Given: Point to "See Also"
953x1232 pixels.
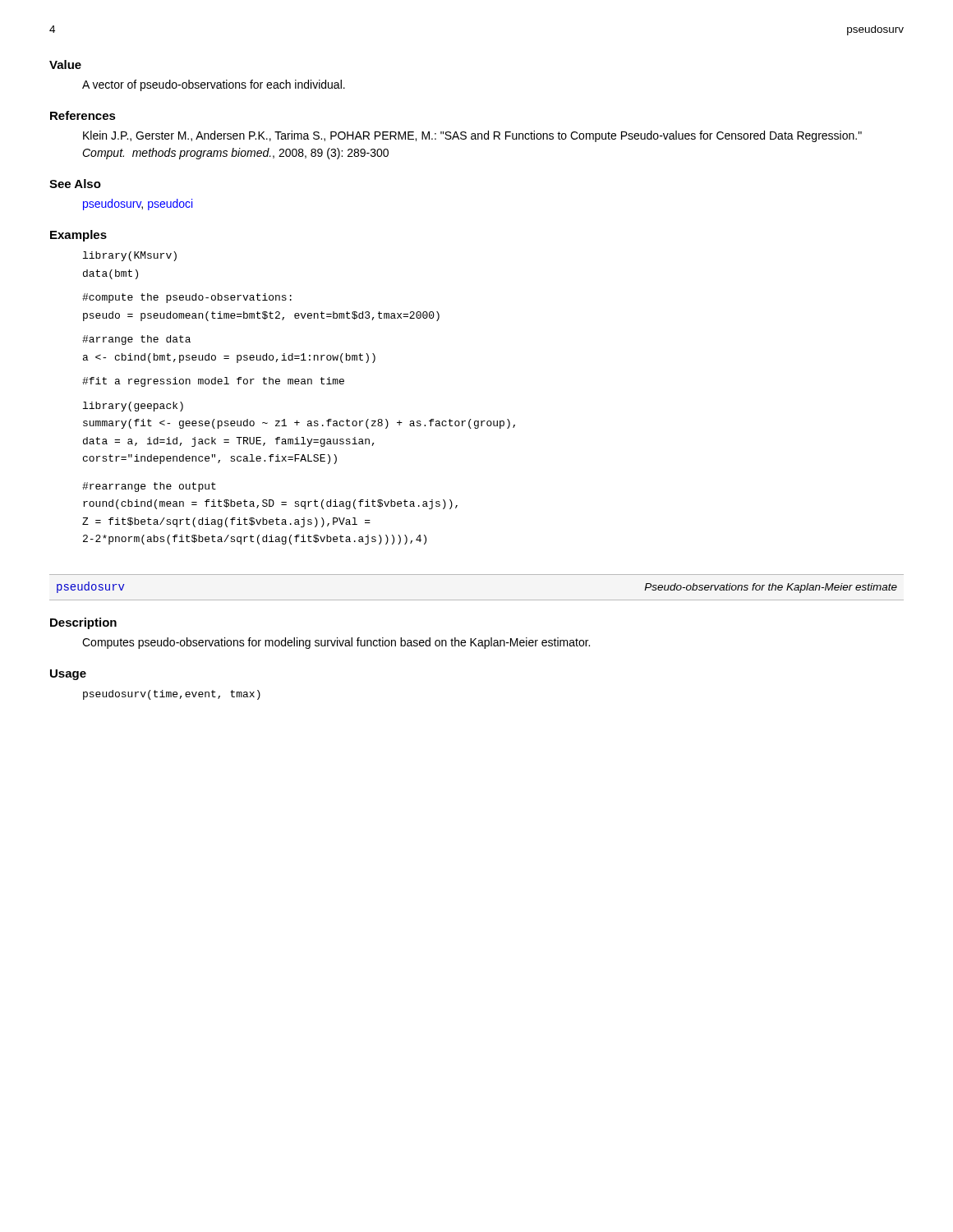Looking at the screenshot, I should click(75, 184).
